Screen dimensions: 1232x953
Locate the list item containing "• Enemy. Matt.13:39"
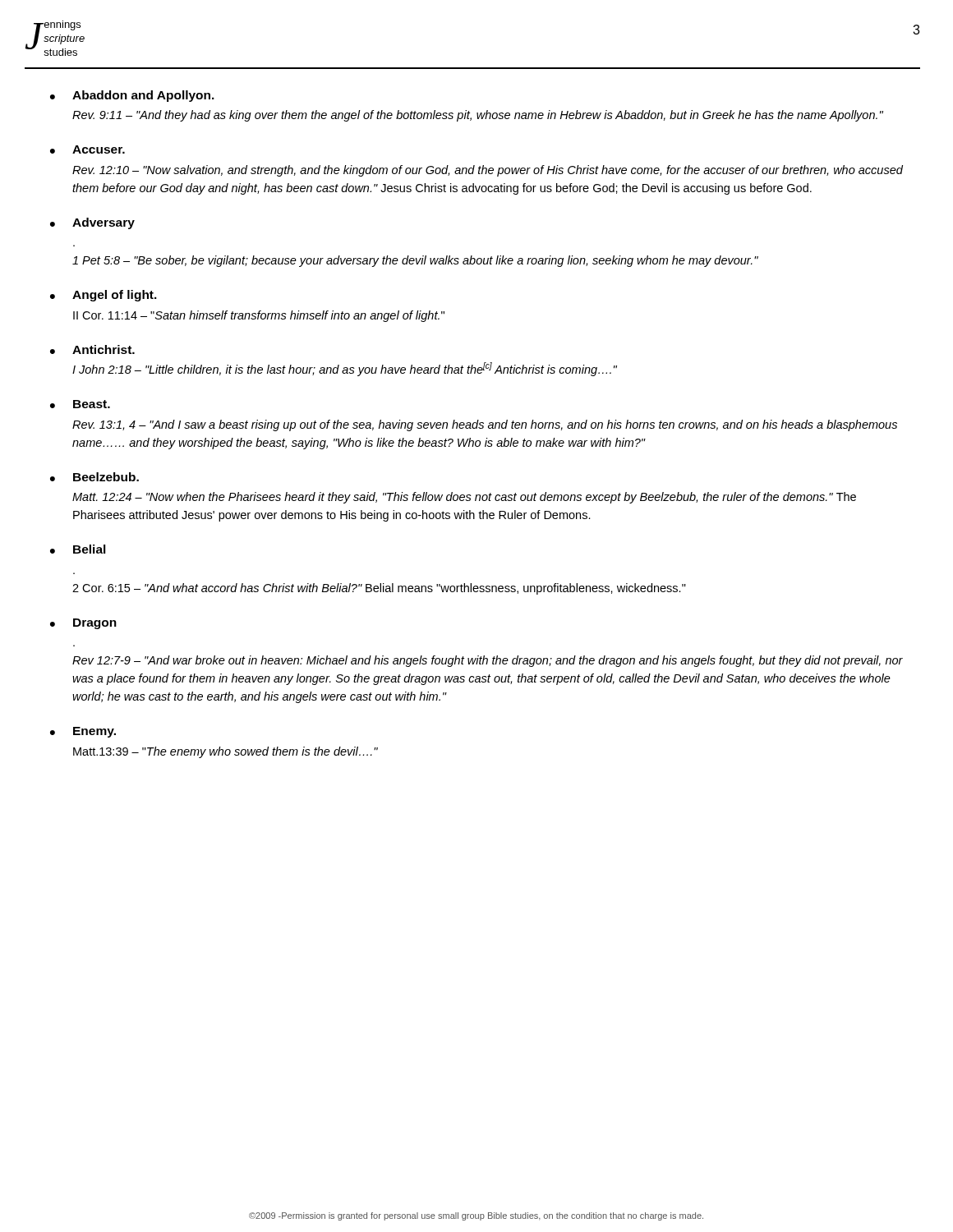point(83,732)
